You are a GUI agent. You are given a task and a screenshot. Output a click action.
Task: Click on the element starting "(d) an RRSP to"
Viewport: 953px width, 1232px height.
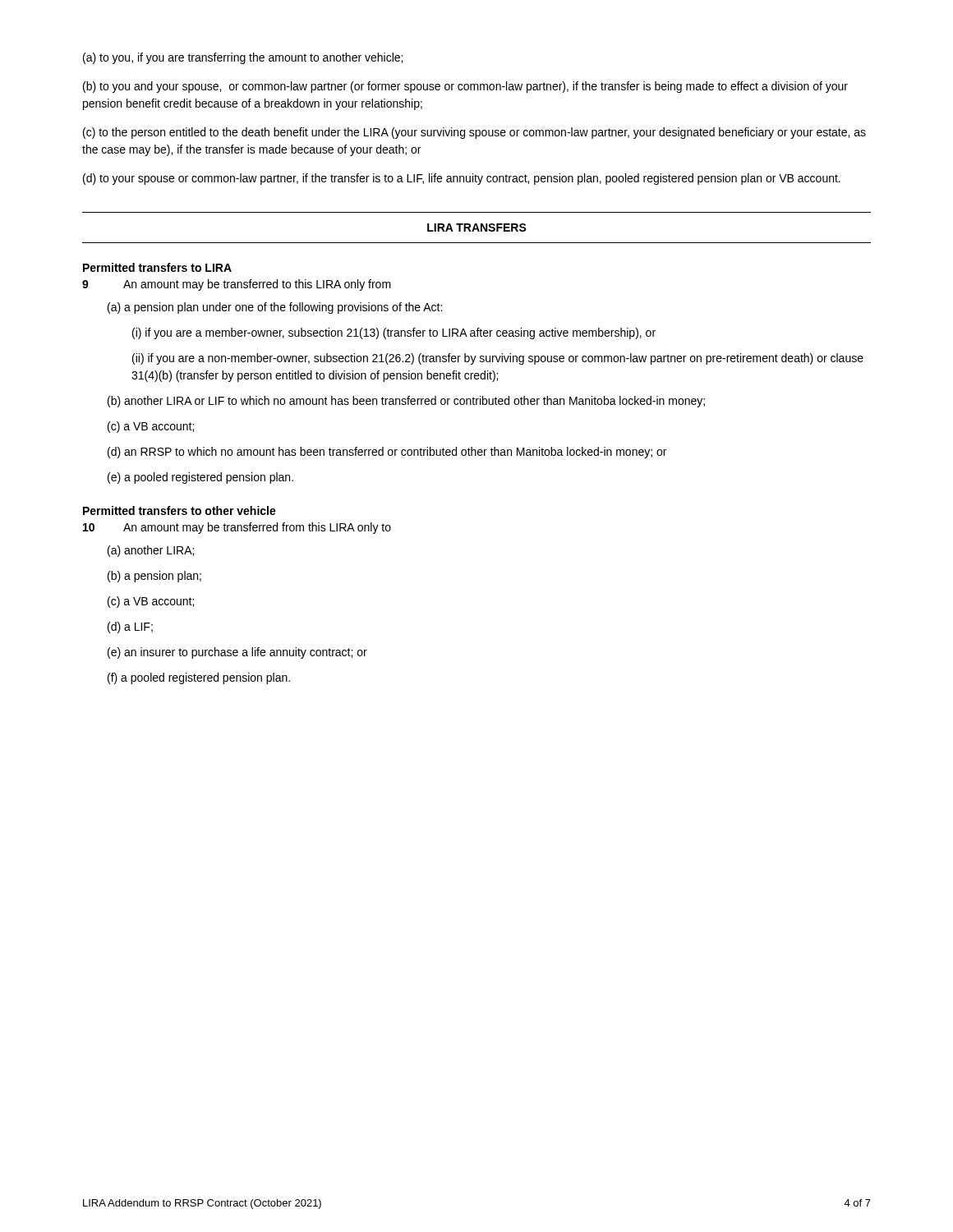(x=387, y=452)
